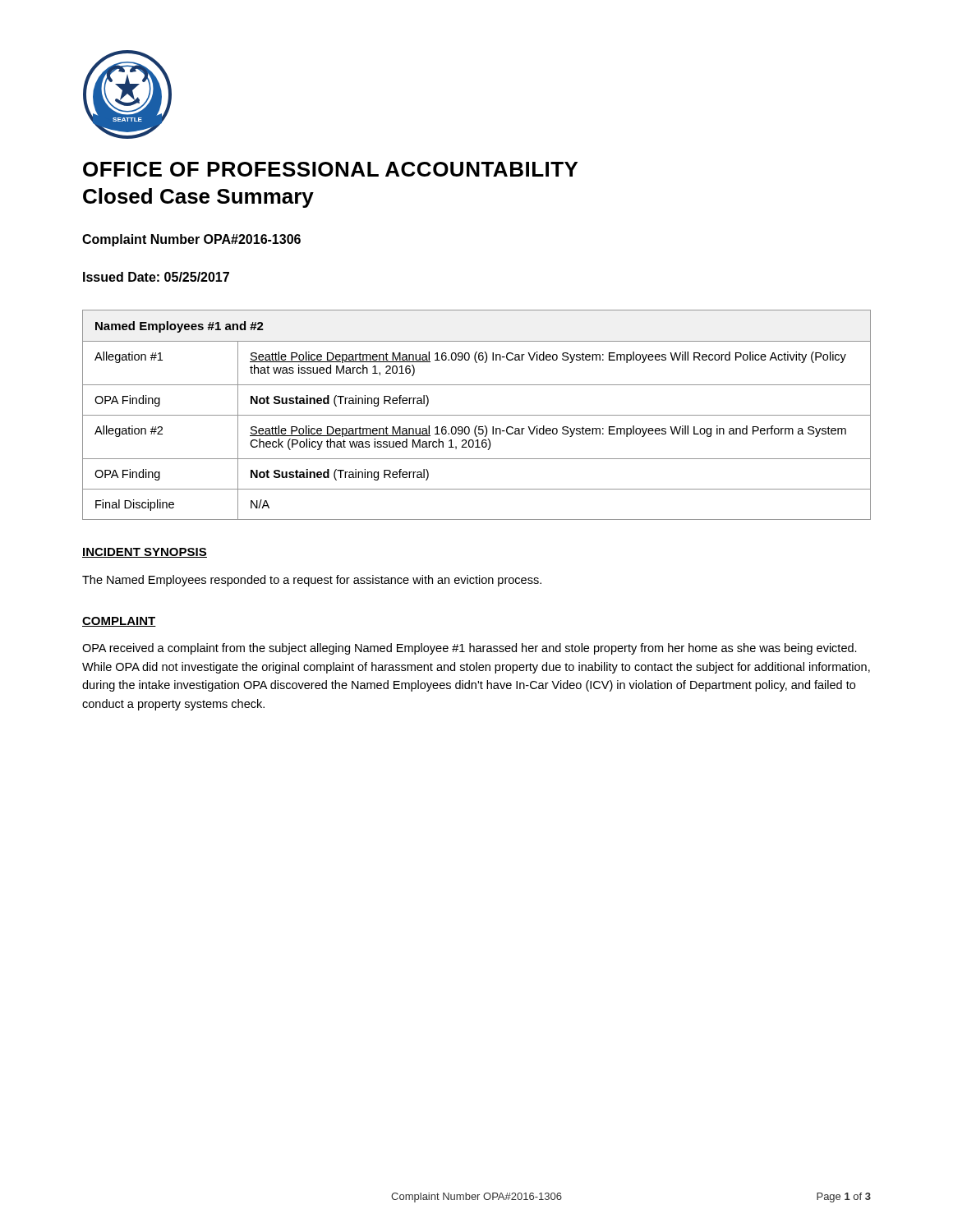Click on the text block starting "INCIDENT SYNOPSIS"

pyautogui.click(x=145, y=553)
